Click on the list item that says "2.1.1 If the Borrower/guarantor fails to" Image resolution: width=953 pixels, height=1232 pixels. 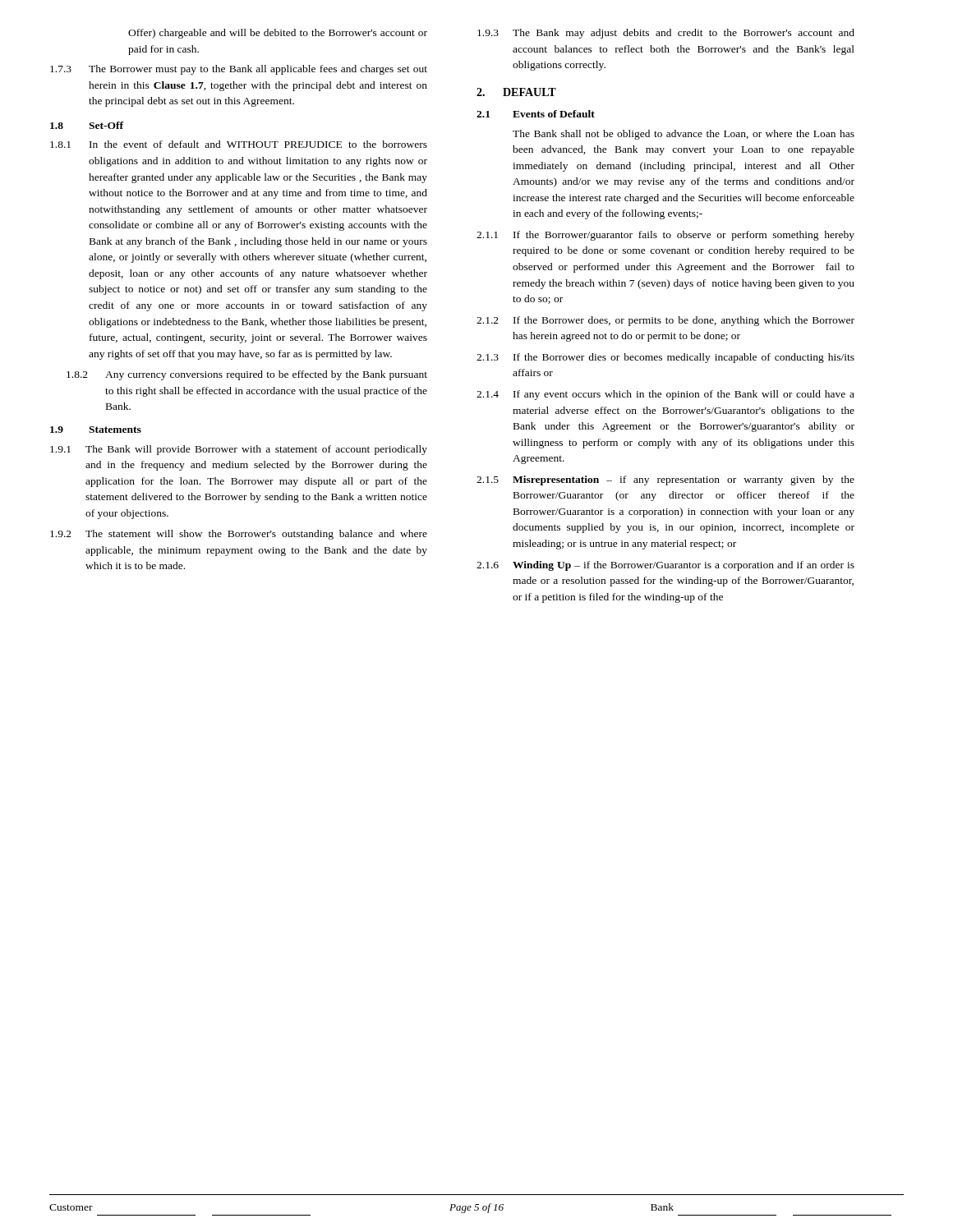click(665, 267)
